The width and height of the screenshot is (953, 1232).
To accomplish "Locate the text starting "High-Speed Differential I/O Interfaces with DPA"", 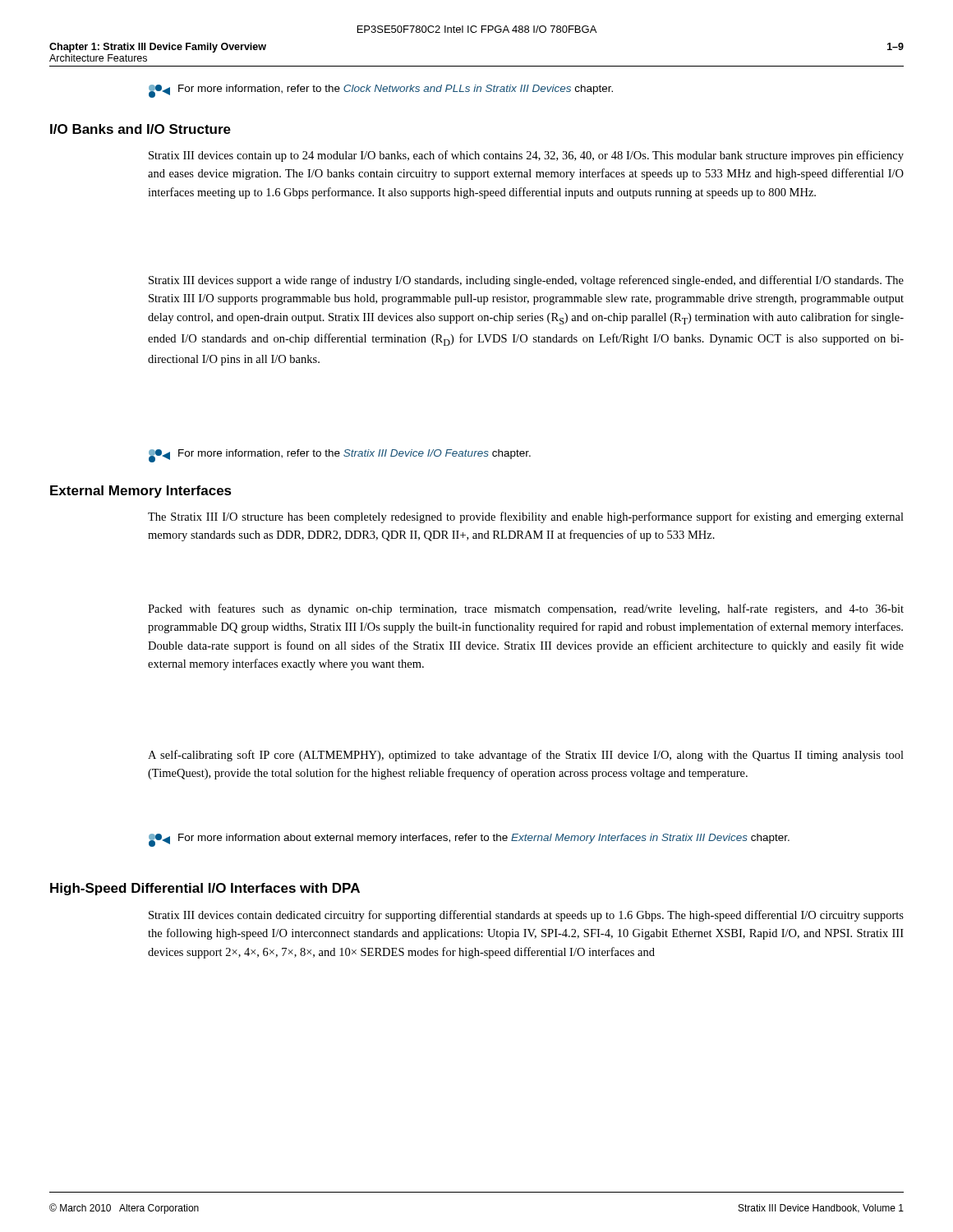I will pos(205,888).
